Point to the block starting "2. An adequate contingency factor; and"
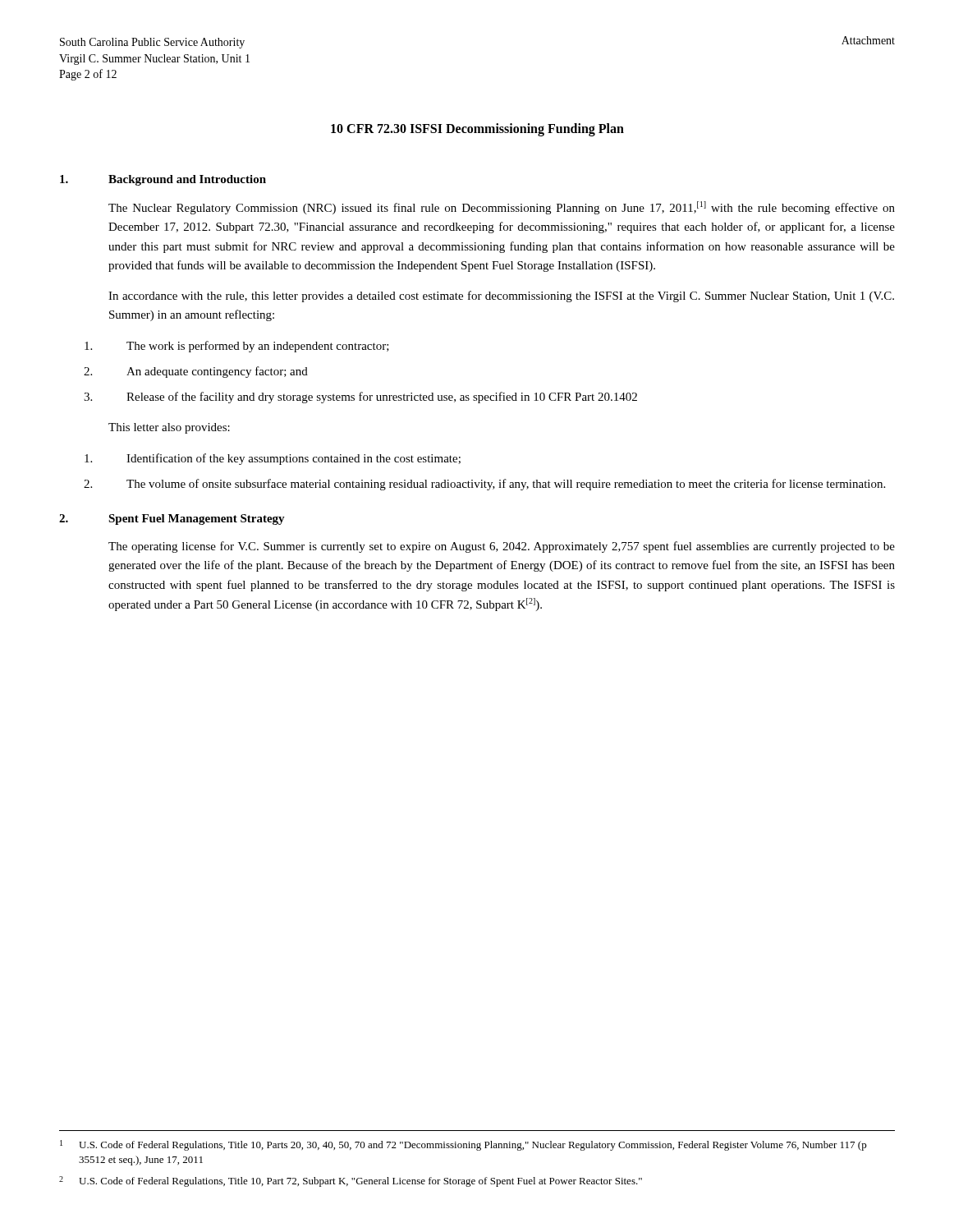This screenshot has width=954, height=1232. click(196, 372)
